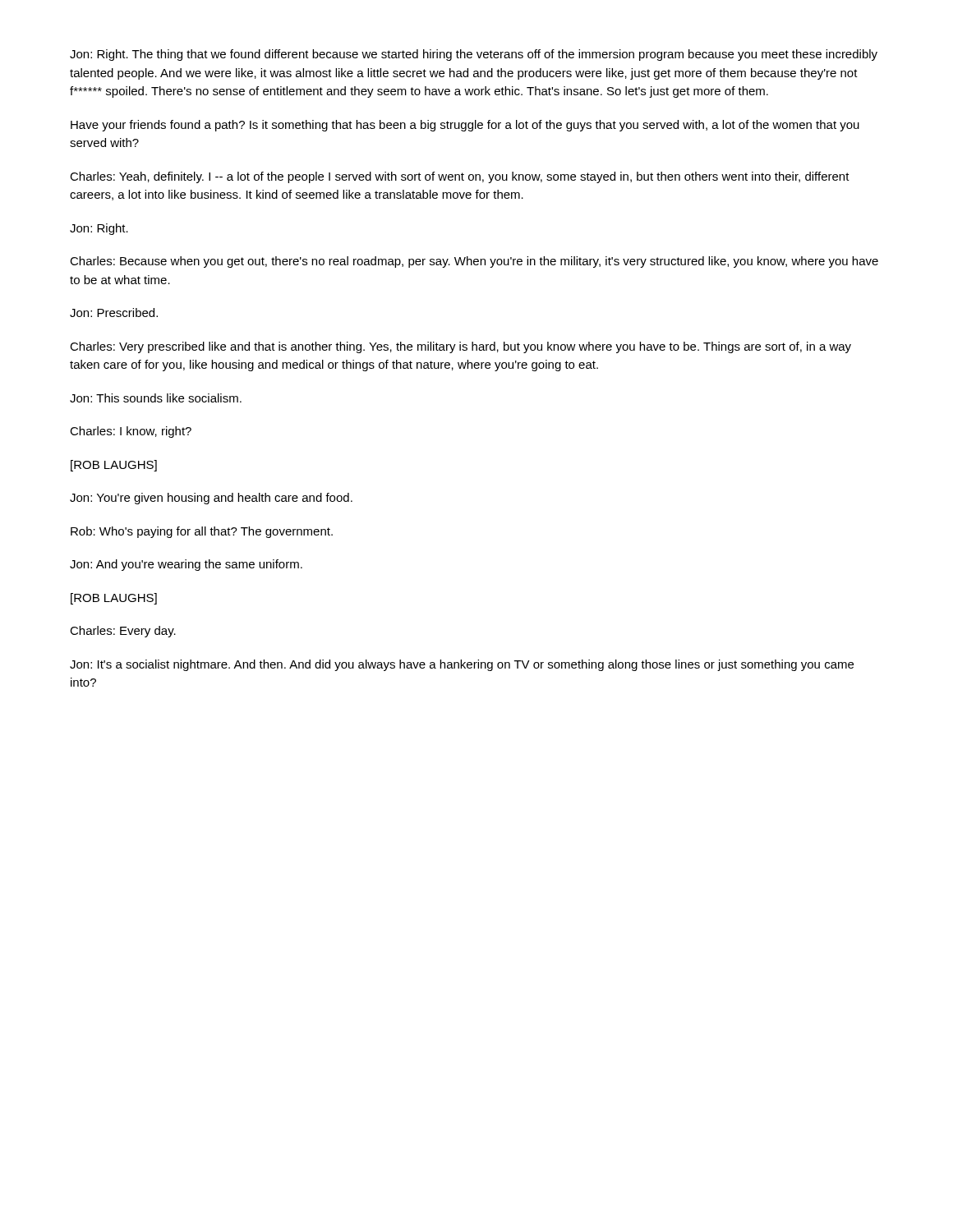Locate the text block that says "Charles: Very prescribed like and that is another"

(x=461, y=355)
